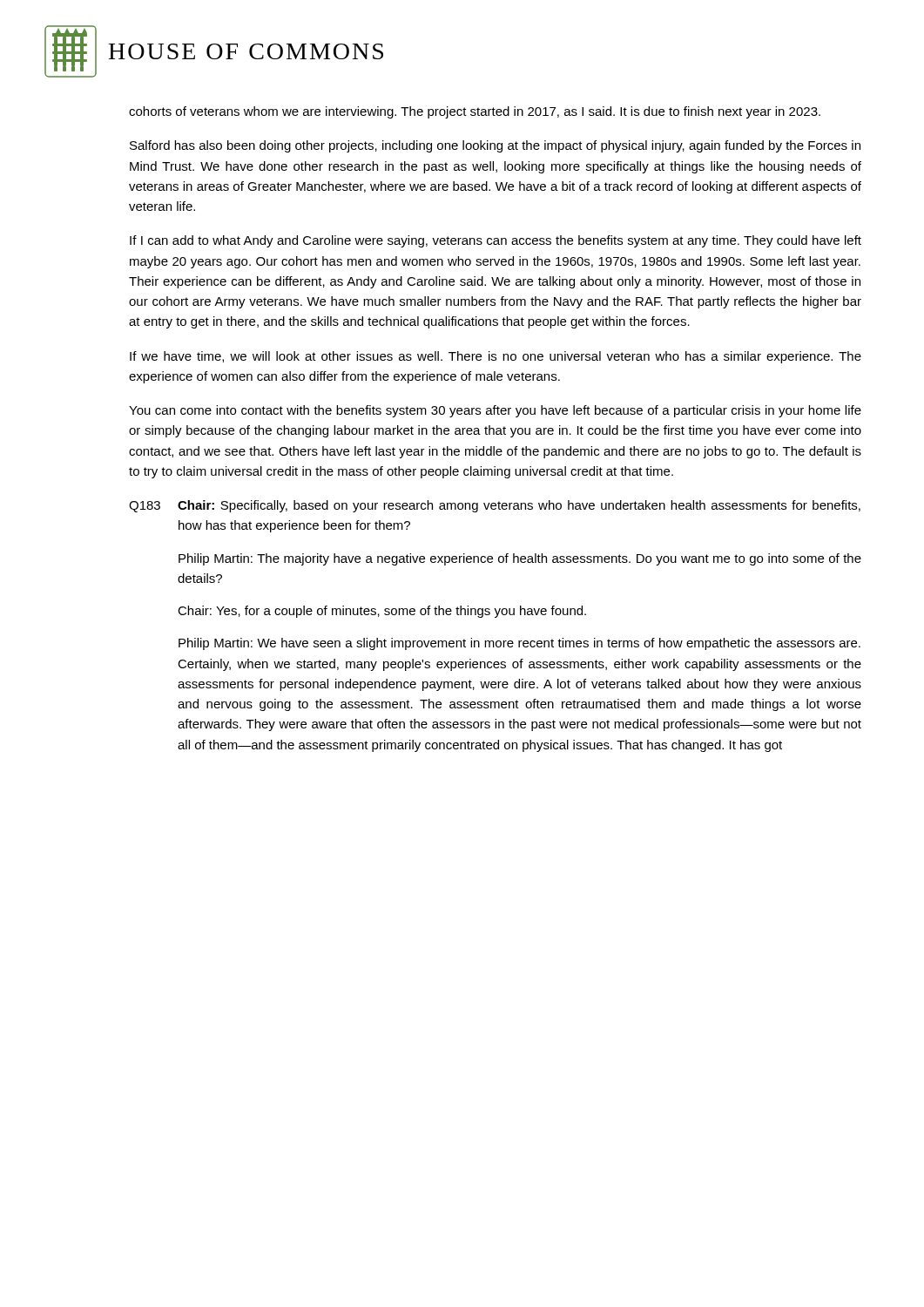Locate the text block containing "If I can"
Viewport: 924px width, 1307px height.
point(495,281)
